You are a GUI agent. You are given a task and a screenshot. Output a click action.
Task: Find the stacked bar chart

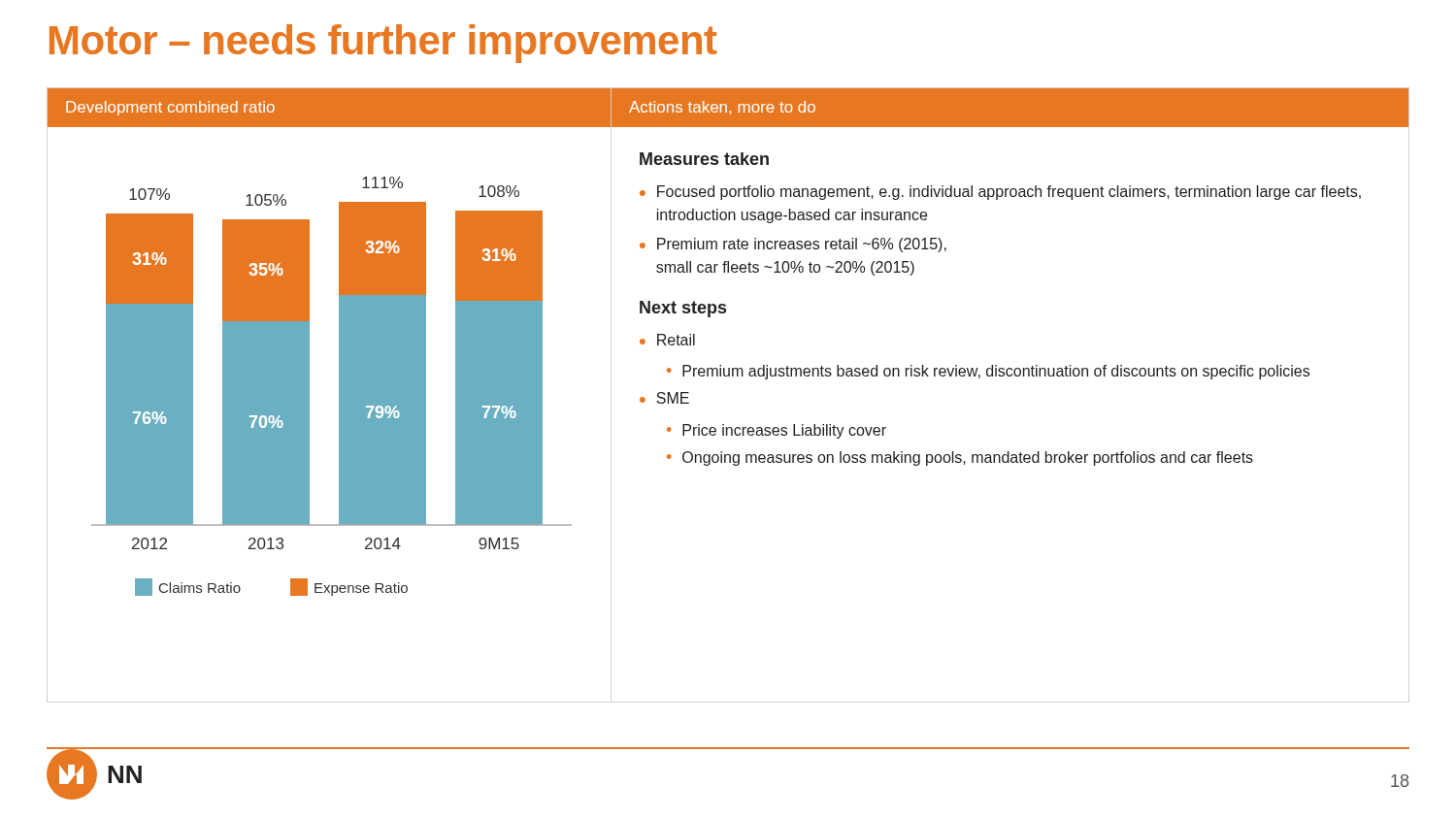pos(329,386)
